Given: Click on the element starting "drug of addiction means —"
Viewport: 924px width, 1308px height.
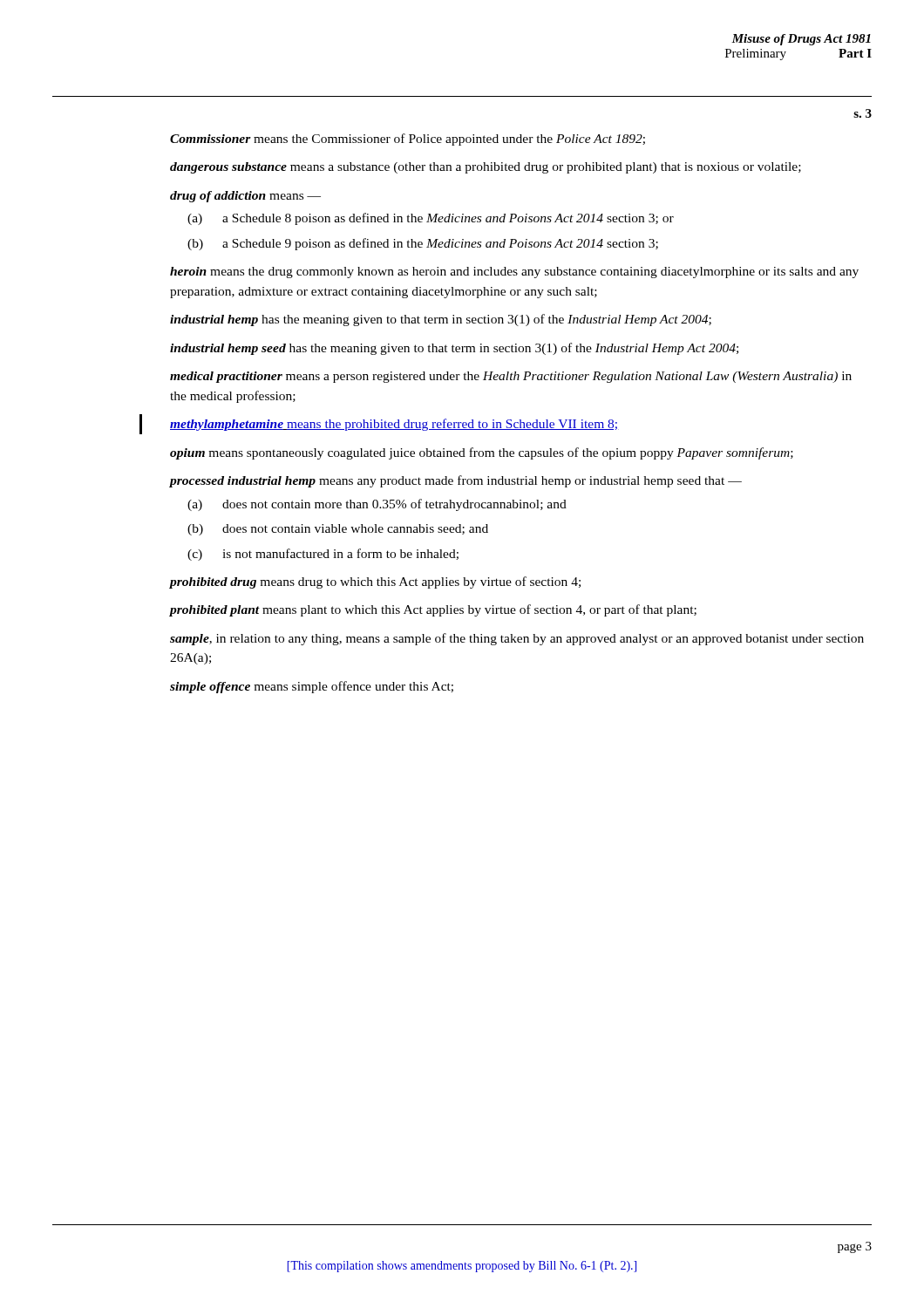Looking at the screenshot, I should point(245,195).
